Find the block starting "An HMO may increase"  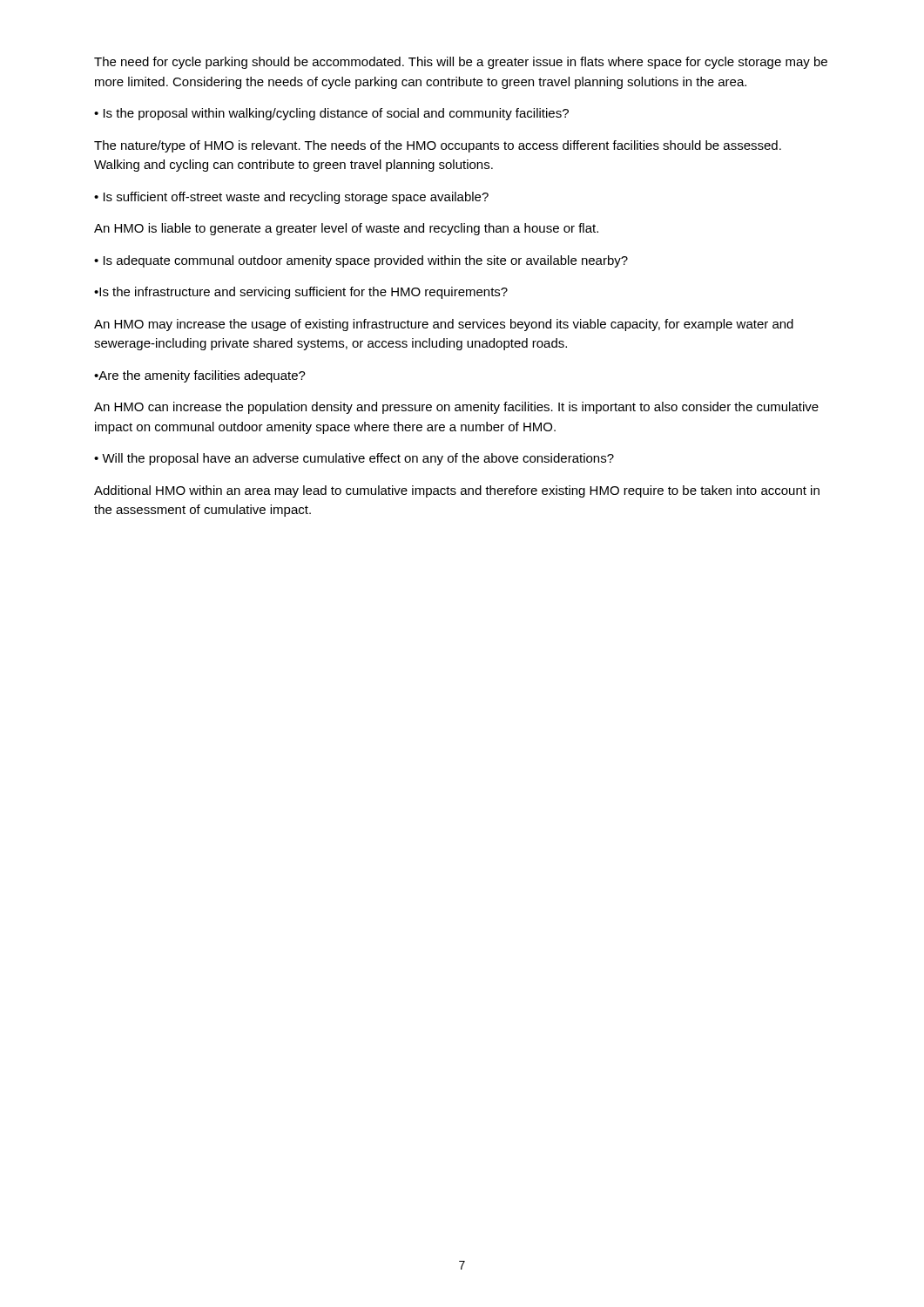coord(444,333)
